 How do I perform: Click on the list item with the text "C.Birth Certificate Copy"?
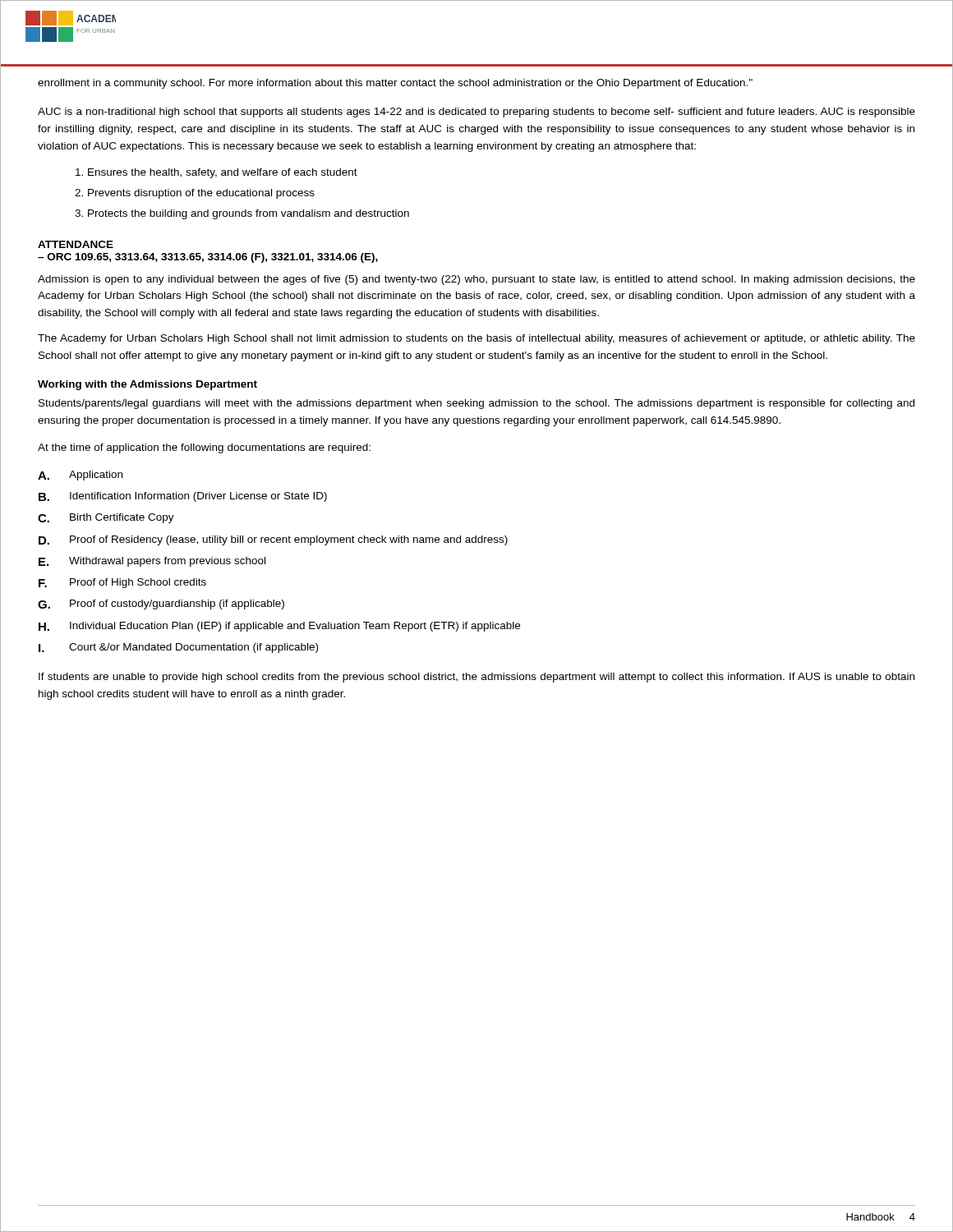pyautogui.click(x=106, y=519)
